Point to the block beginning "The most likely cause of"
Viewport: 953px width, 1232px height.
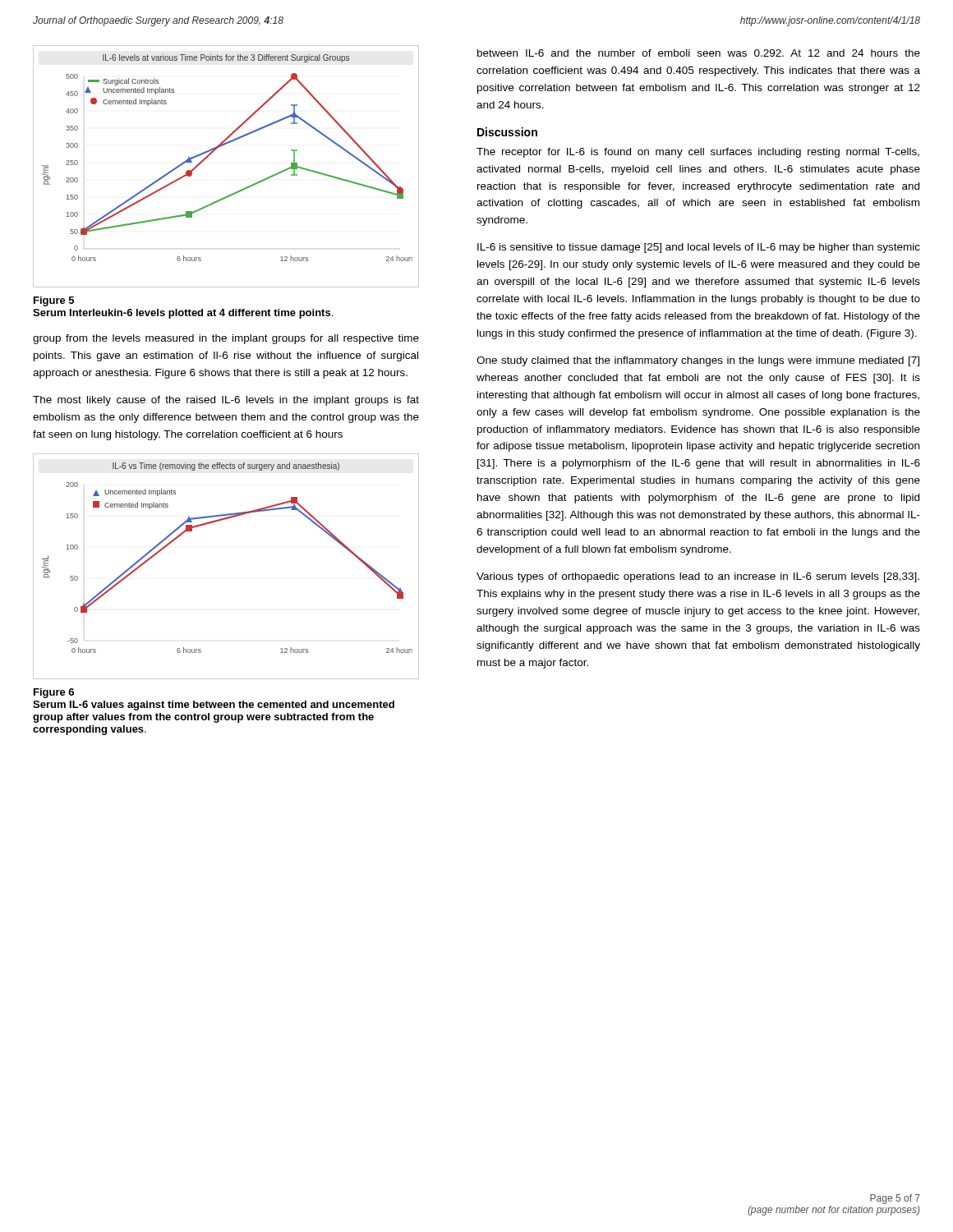(226, 417)
